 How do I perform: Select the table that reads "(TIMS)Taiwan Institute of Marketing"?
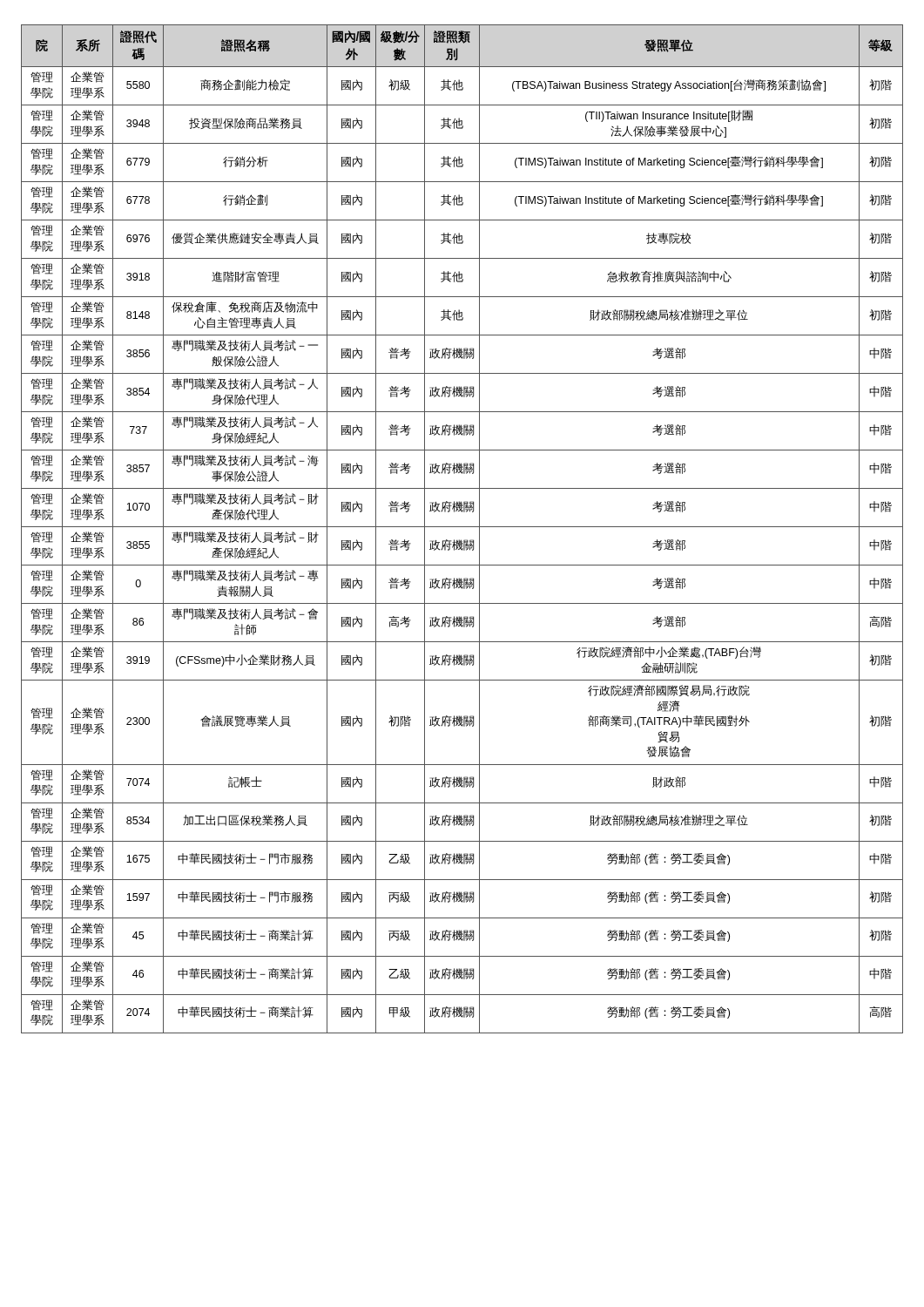[x=462, y=529]
